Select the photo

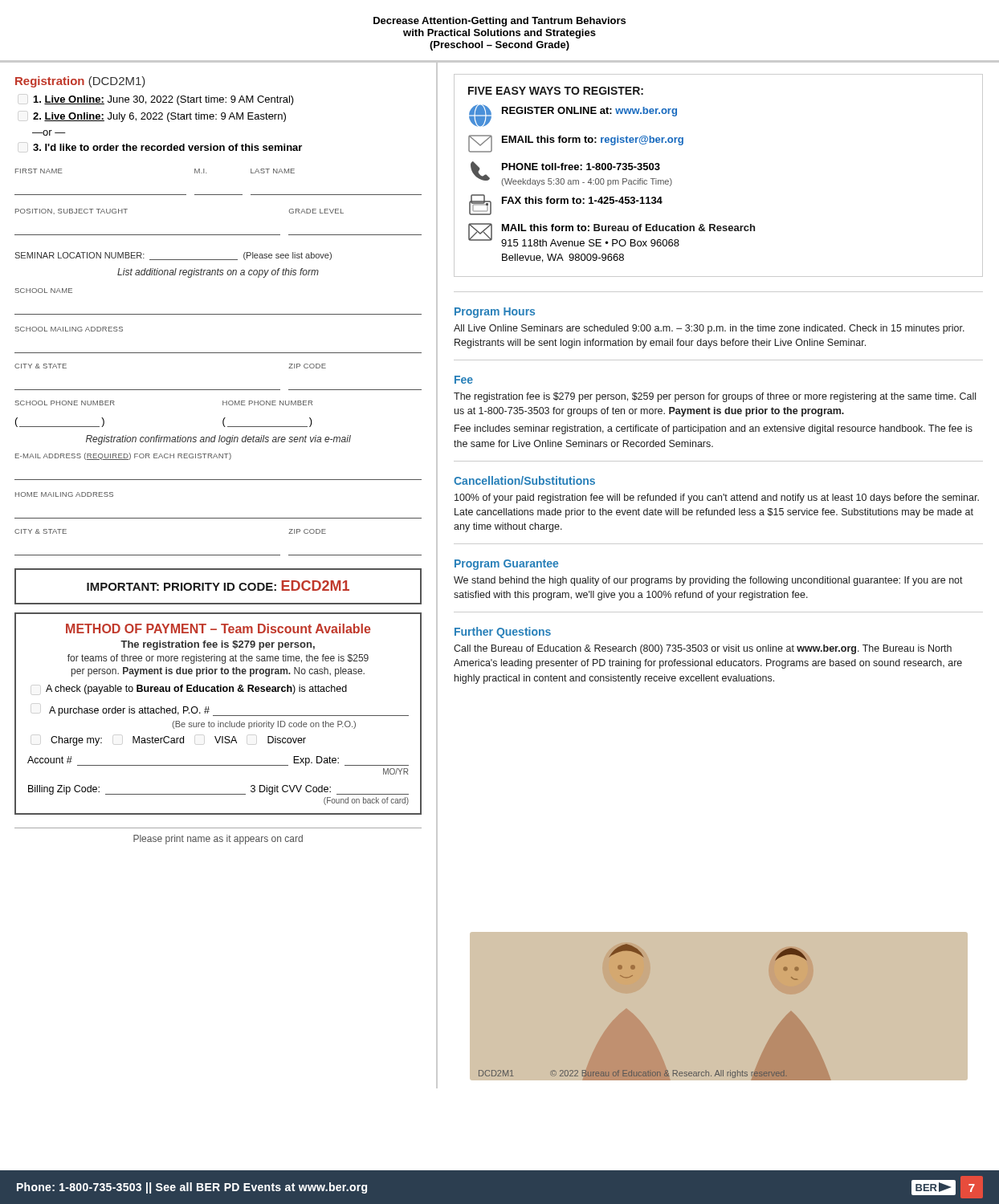click(x=718, y=888)
